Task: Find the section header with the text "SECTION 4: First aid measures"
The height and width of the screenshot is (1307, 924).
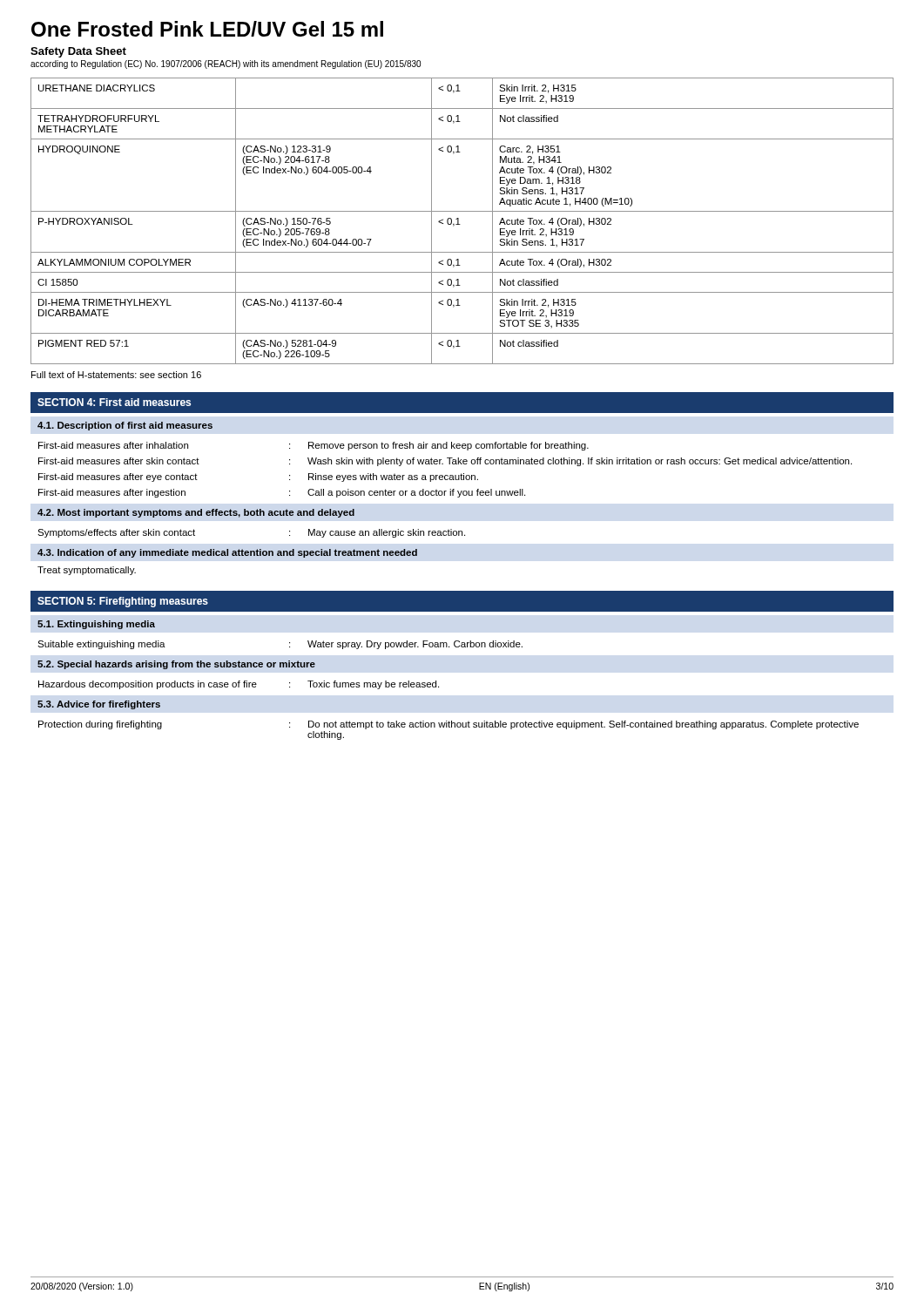Action: (x=114, y=403)
